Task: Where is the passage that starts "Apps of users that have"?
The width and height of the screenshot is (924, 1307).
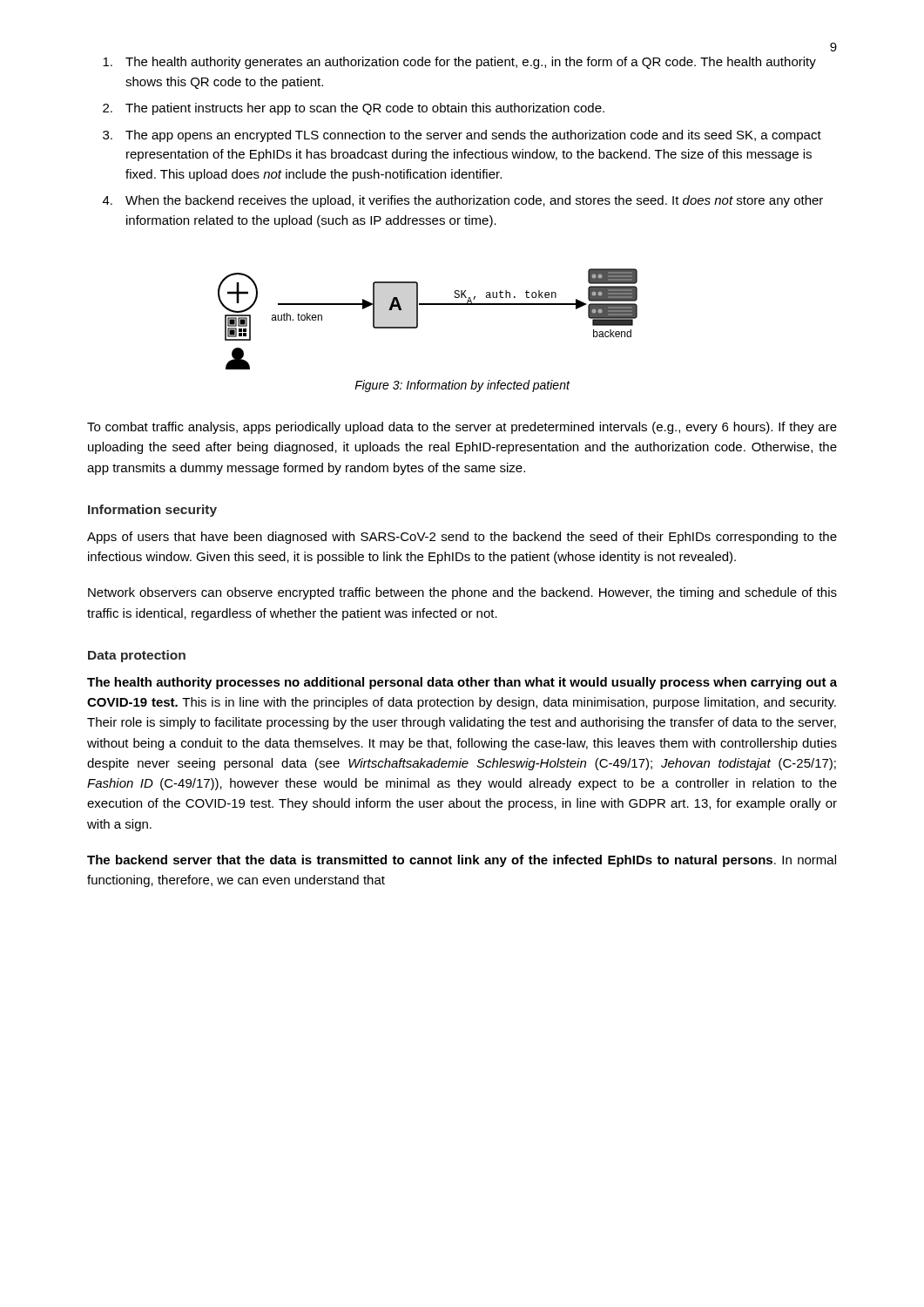Action: click(x=462, y=546)
